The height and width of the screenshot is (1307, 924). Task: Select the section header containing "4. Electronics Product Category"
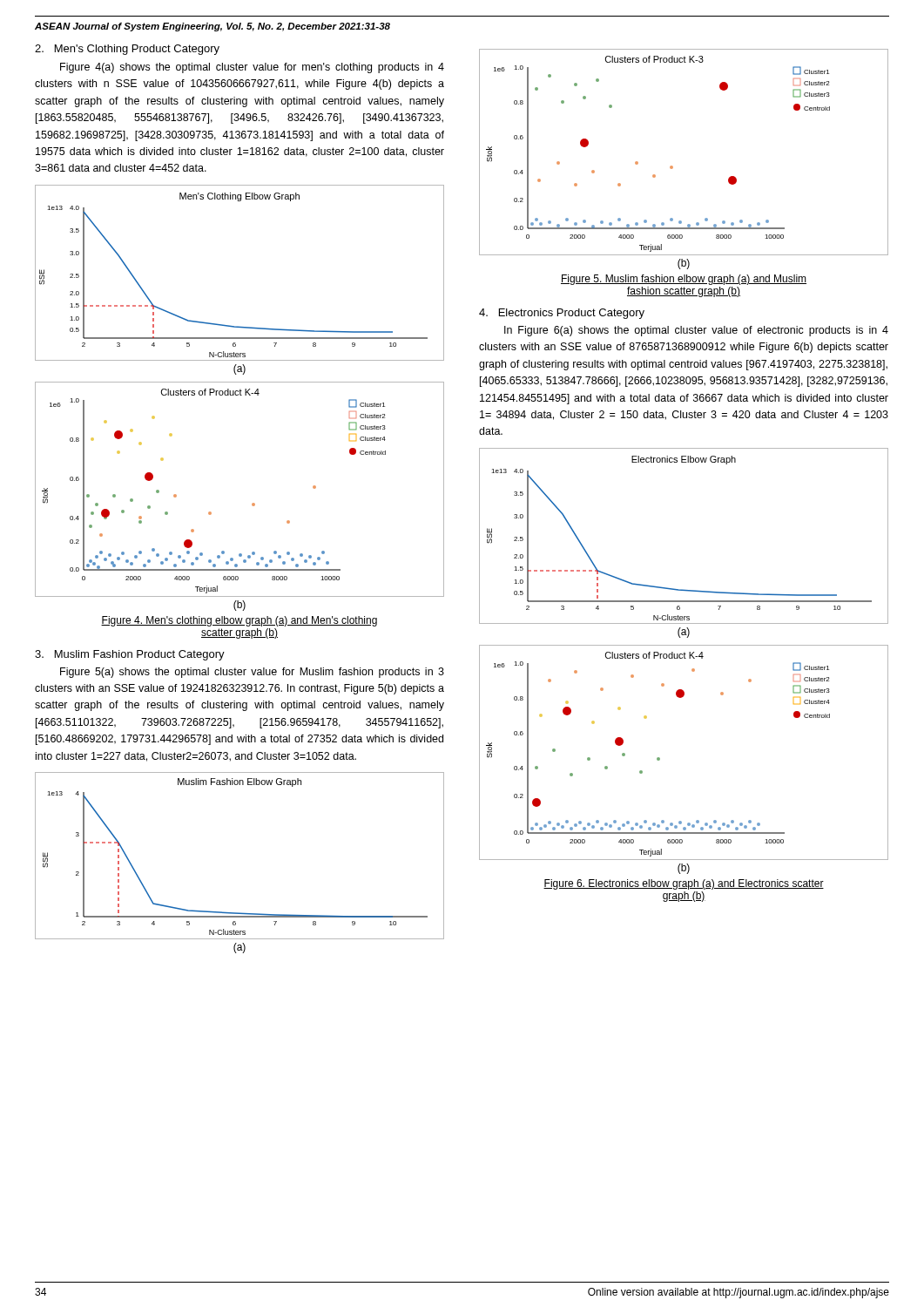point(562,312)
